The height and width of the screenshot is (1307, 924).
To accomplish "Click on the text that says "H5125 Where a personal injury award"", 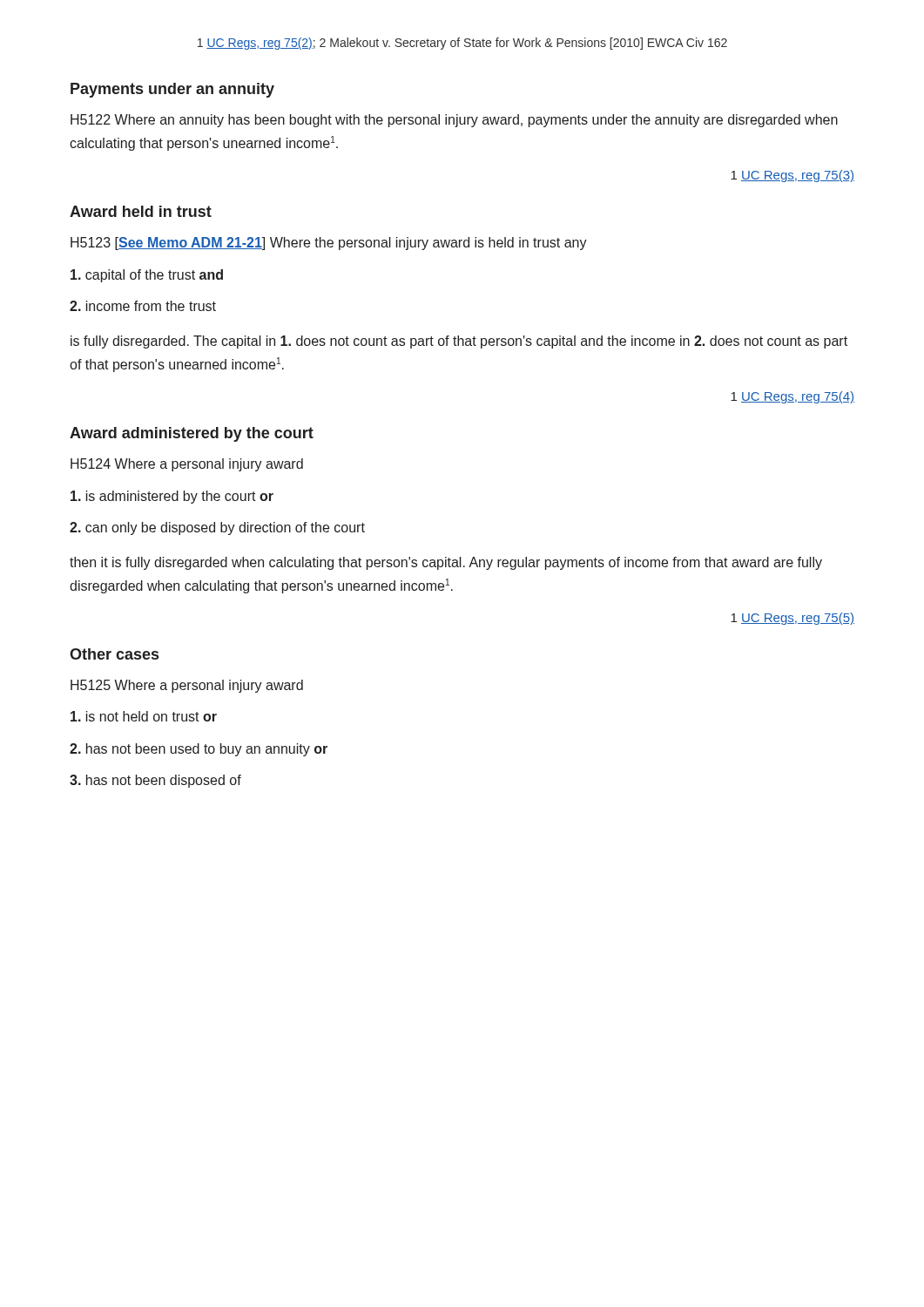I will pyautogui.click(x=187, y=685).
